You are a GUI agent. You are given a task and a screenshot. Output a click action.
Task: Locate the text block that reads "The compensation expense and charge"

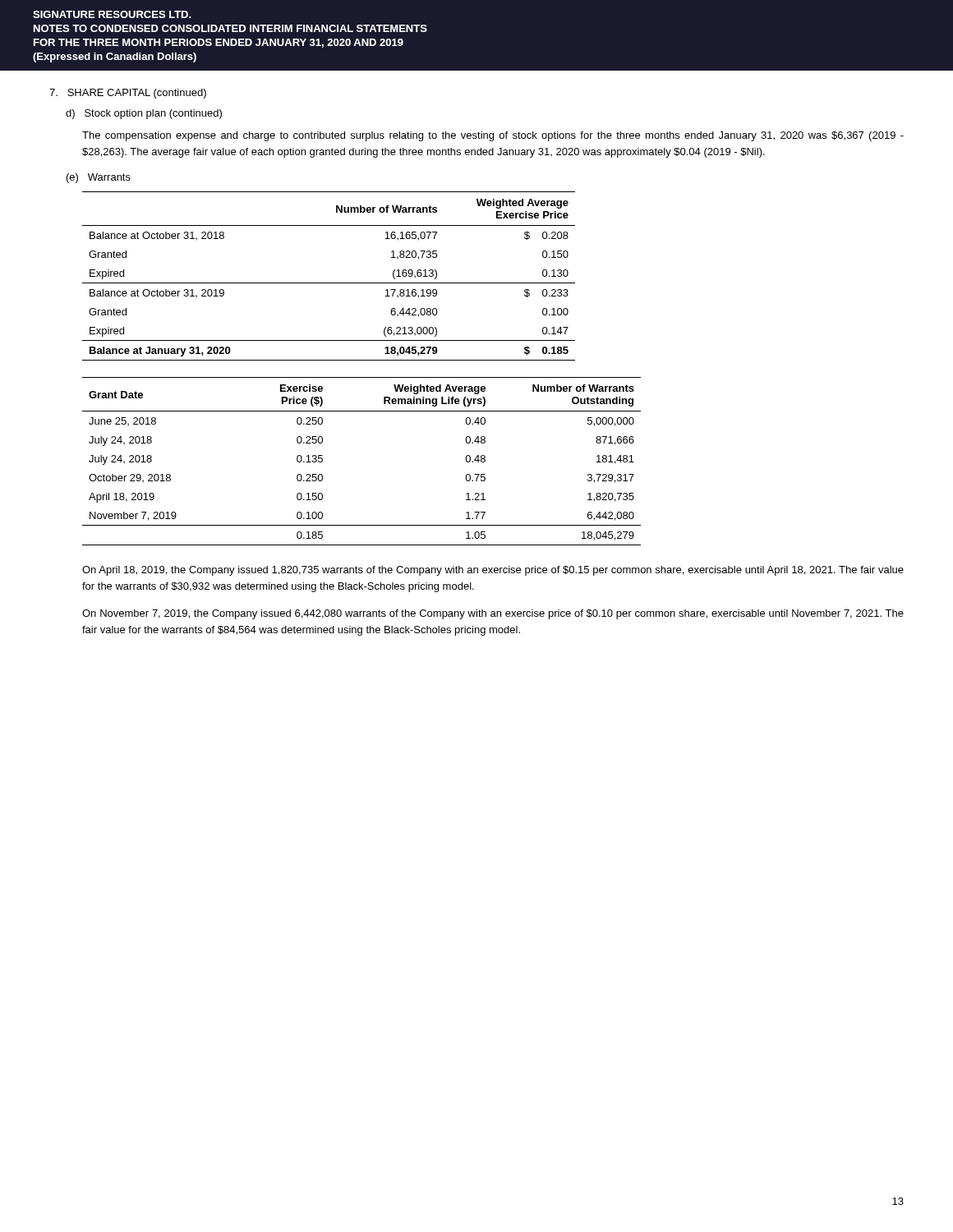coord(493,143)
